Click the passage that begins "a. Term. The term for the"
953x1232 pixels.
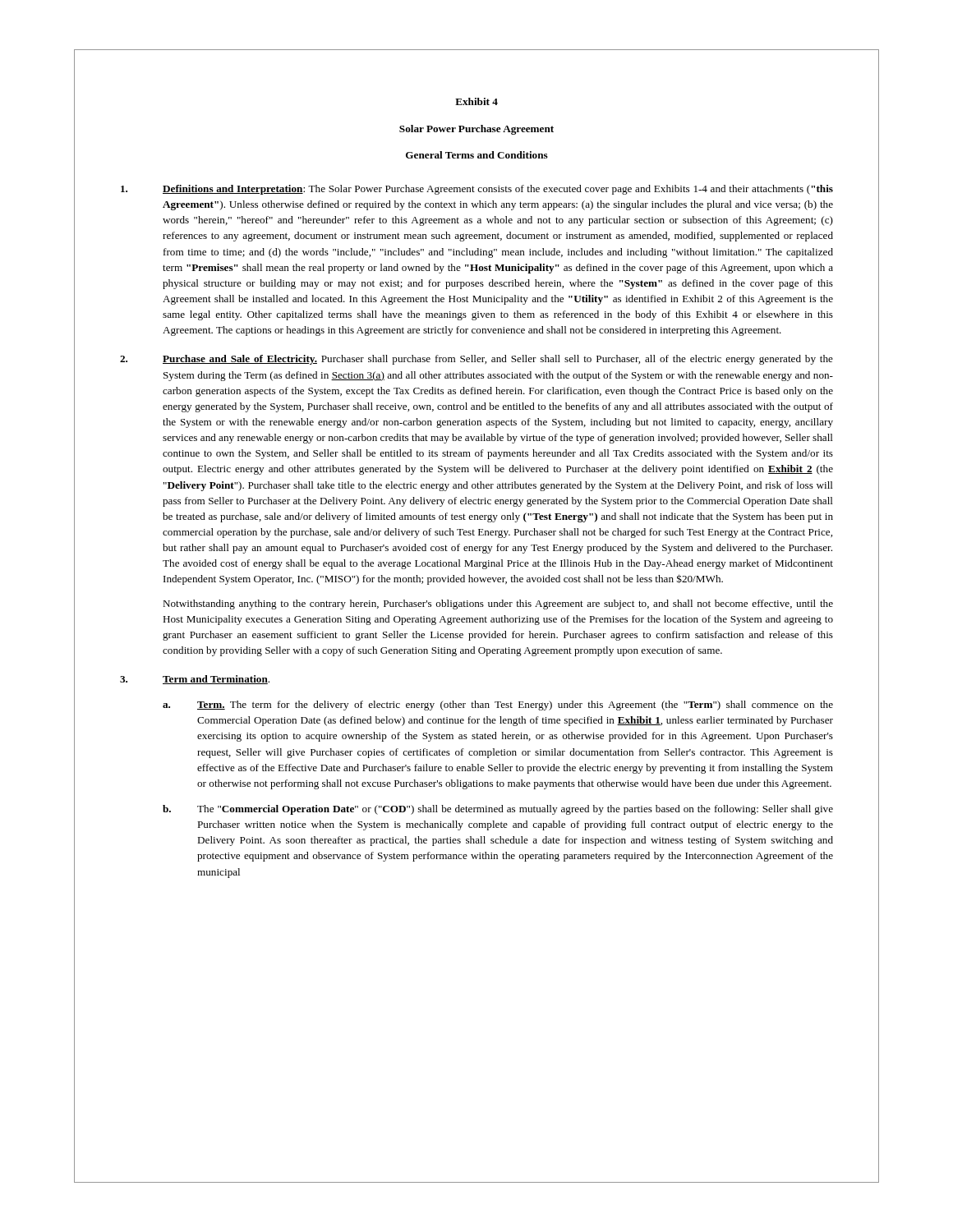point(498,744)
